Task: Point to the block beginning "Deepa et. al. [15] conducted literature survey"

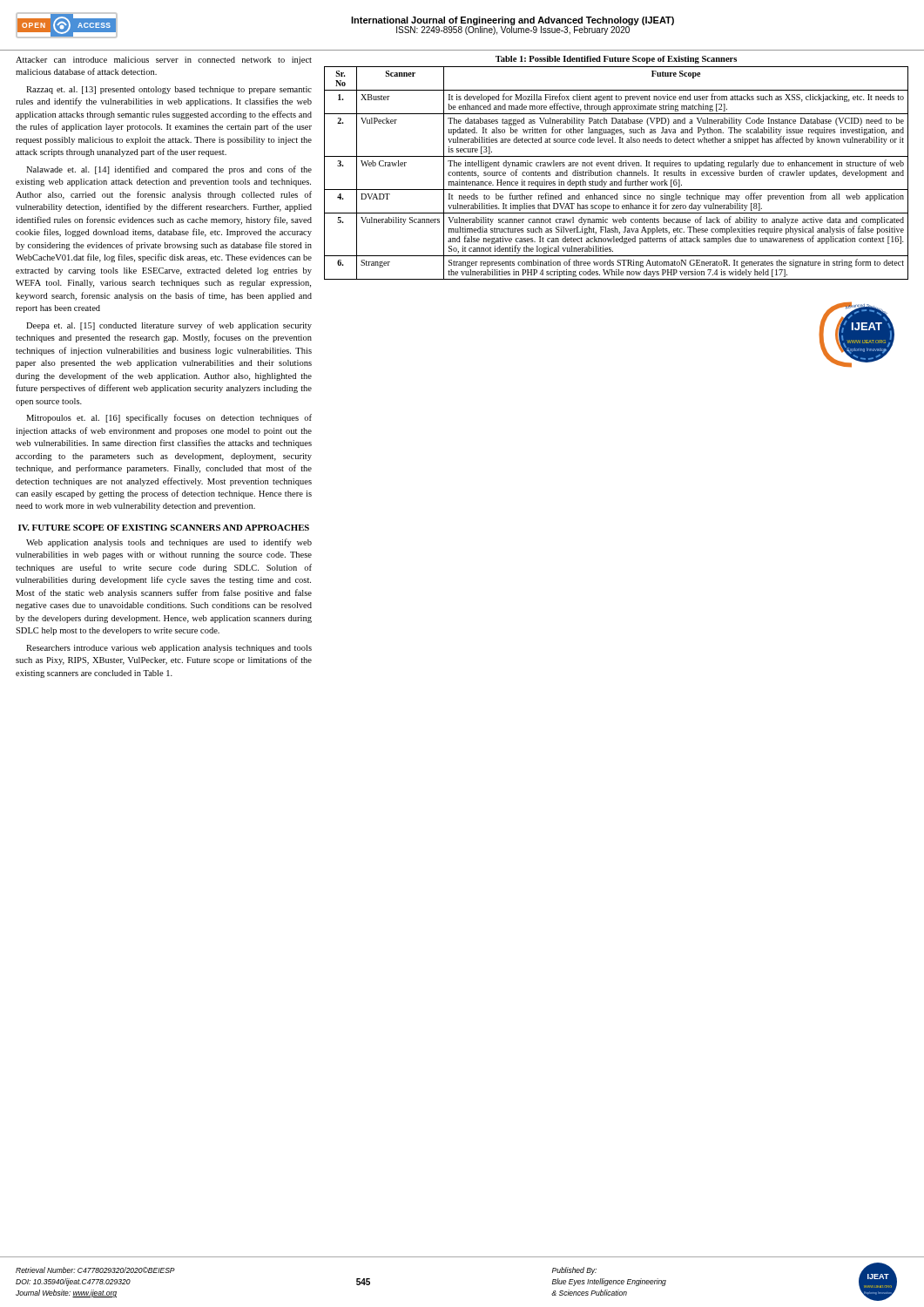Action: coord(164,363)
